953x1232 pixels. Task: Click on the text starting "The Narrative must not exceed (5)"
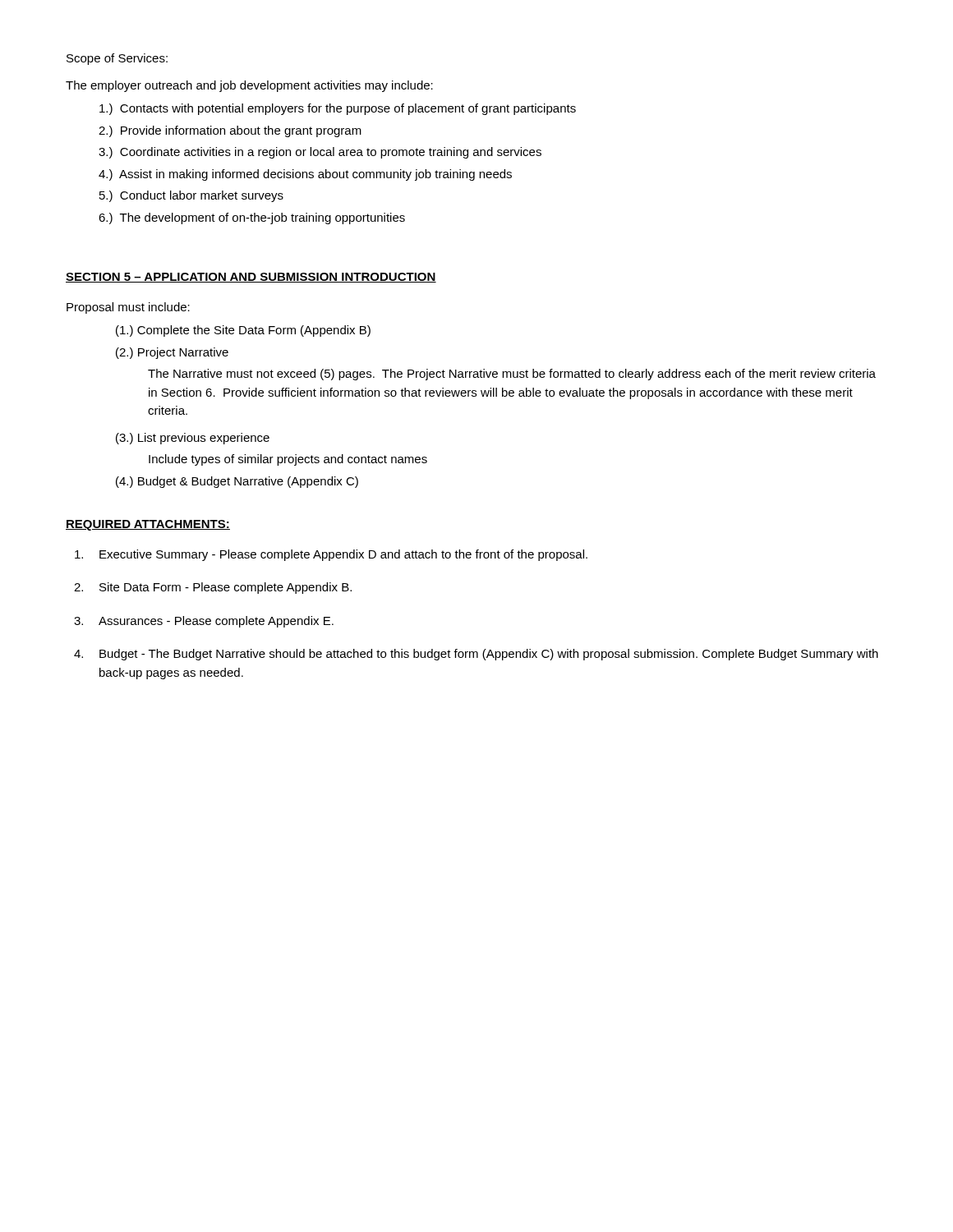coord(512,392)
